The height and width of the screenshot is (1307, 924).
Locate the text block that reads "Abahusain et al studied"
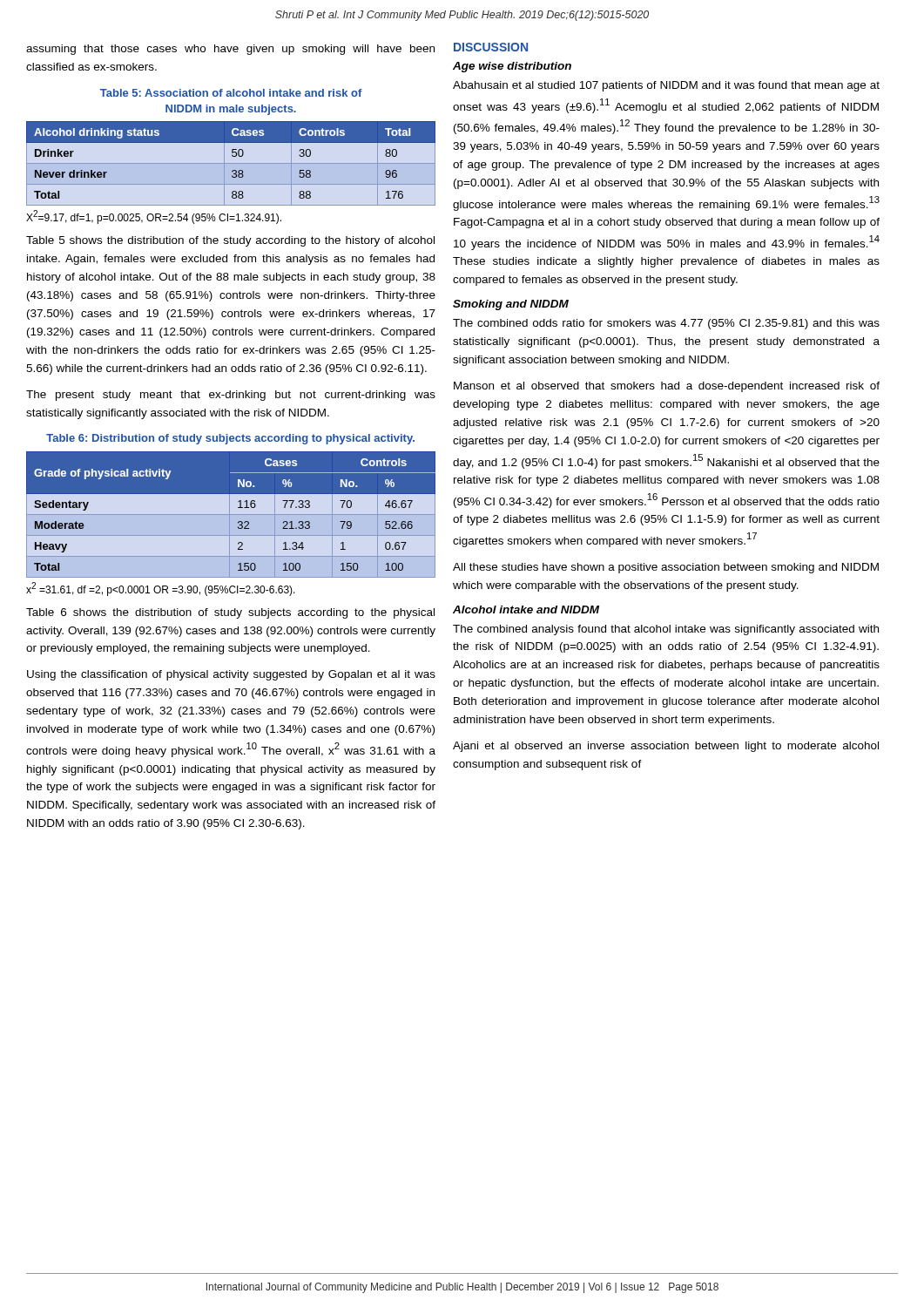pyautogui.click(x=666, y=182)
